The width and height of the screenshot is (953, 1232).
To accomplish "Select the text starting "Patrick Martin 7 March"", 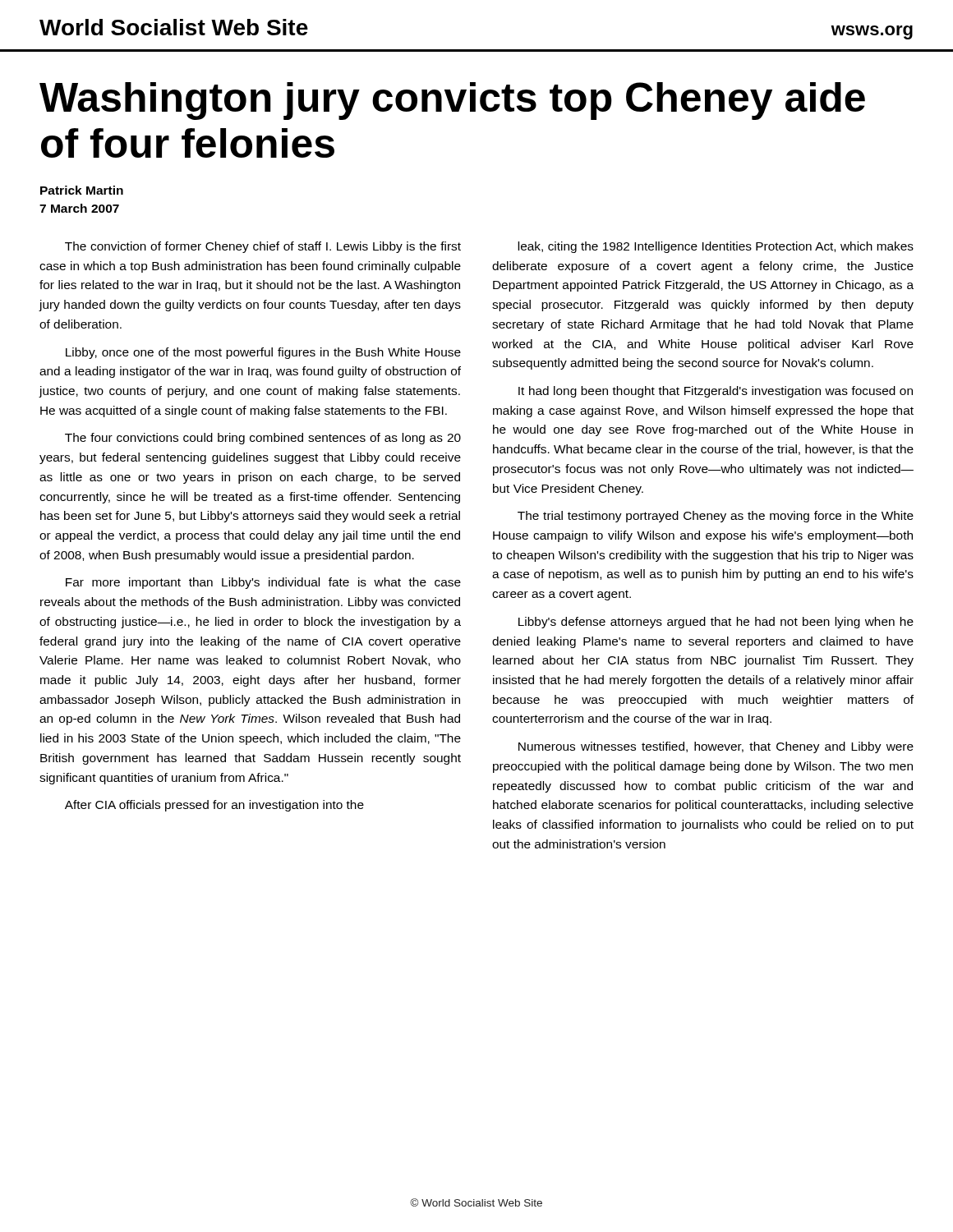I will click(x=82, y=190).
